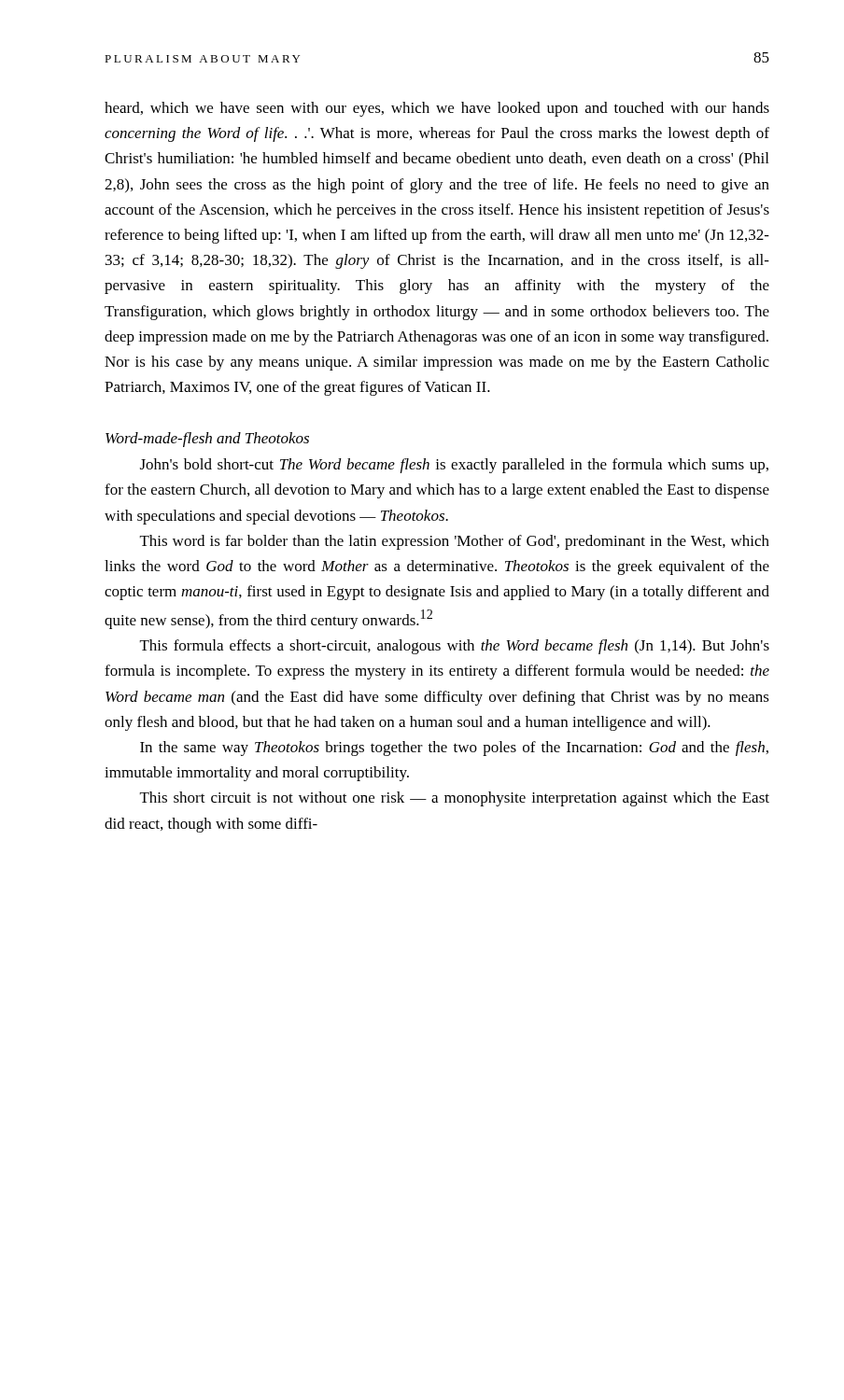Locate the section header containing "Word-made-flesh and Theotokos"
This screenshot has width=844, height=1400.
(x=207, y=438)
